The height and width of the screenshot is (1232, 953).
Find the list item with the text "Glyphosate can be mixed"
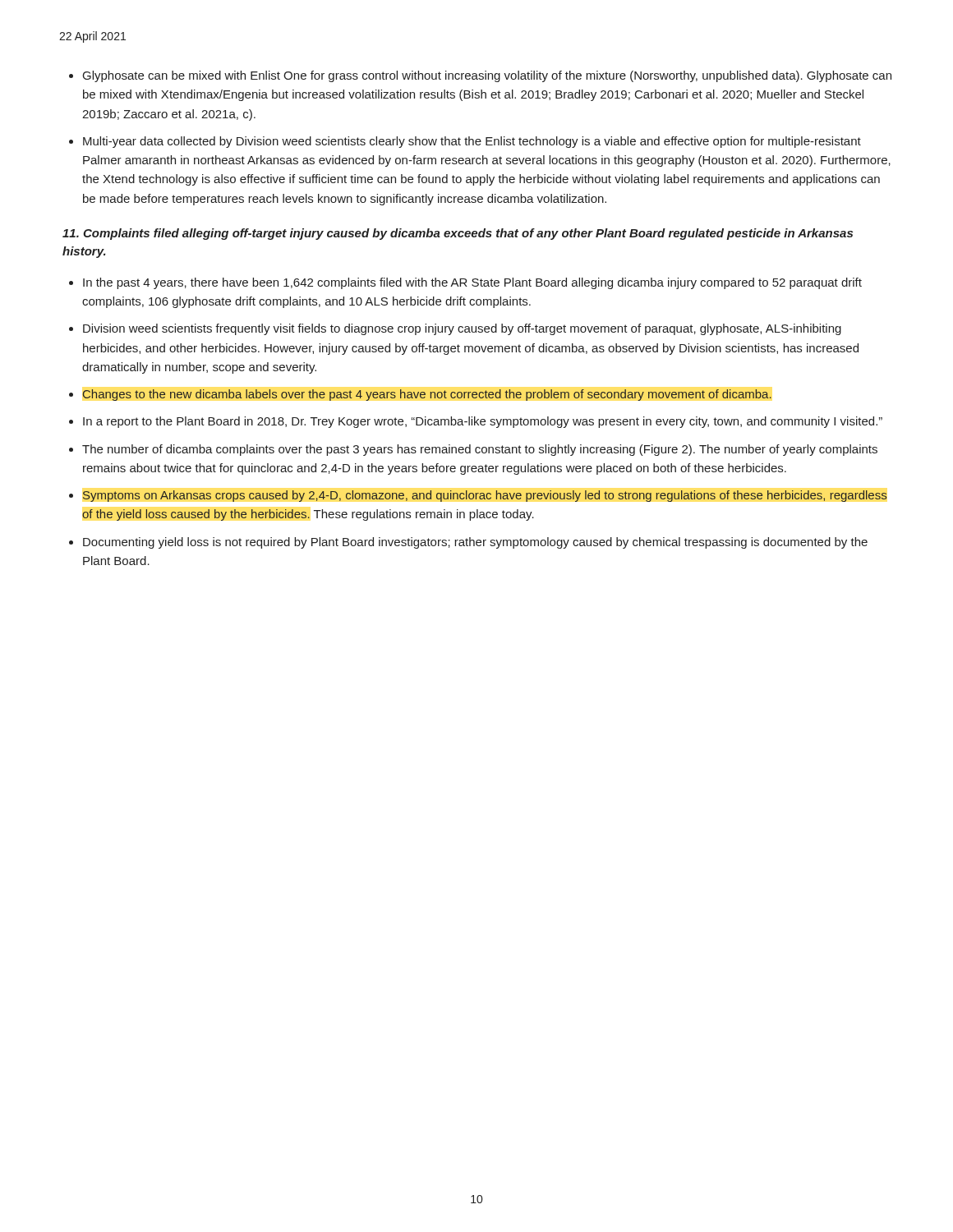(x=487, y=94)
